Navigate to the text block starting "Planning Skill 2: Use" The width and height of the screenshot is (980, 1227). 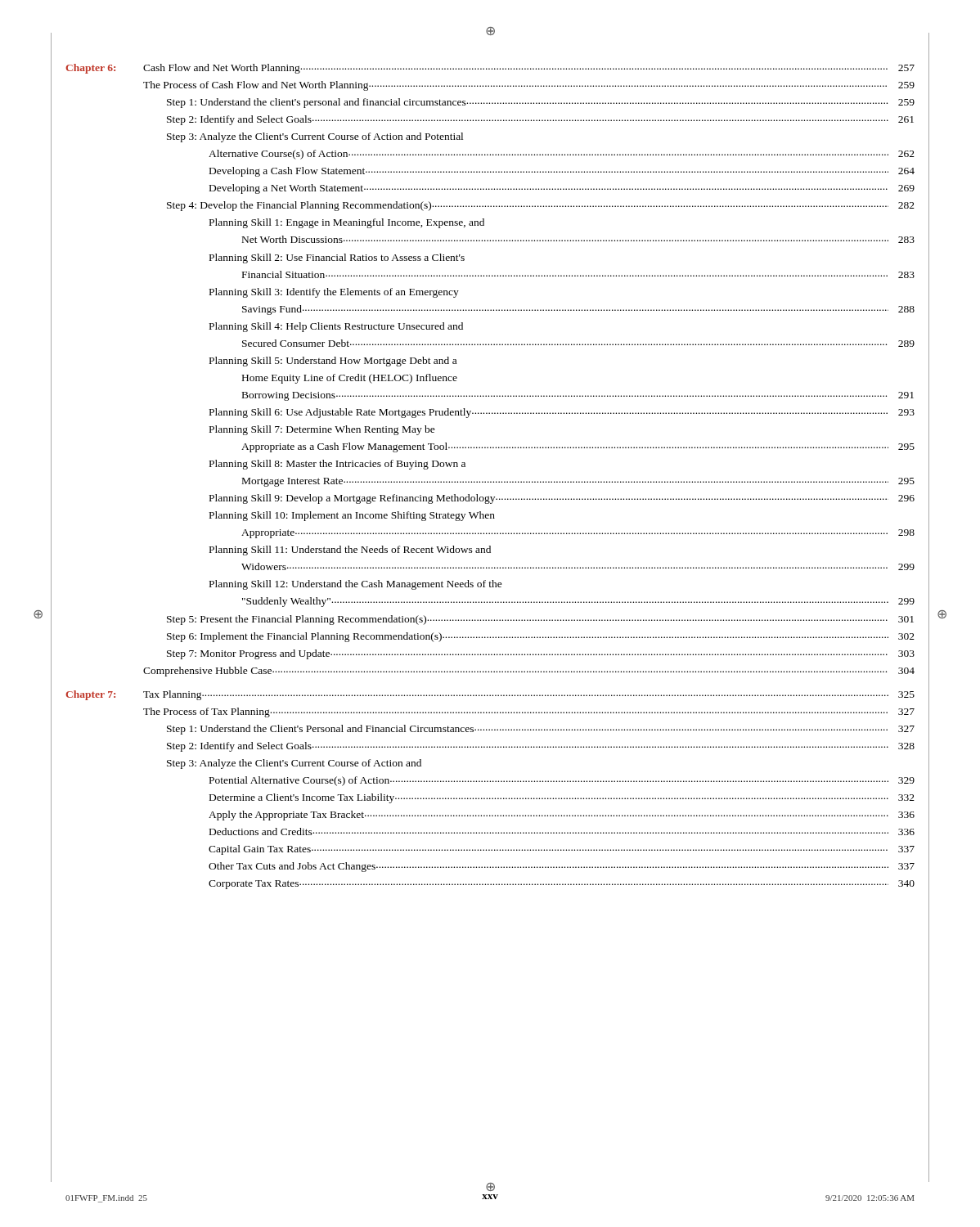(x=337, y=258)
